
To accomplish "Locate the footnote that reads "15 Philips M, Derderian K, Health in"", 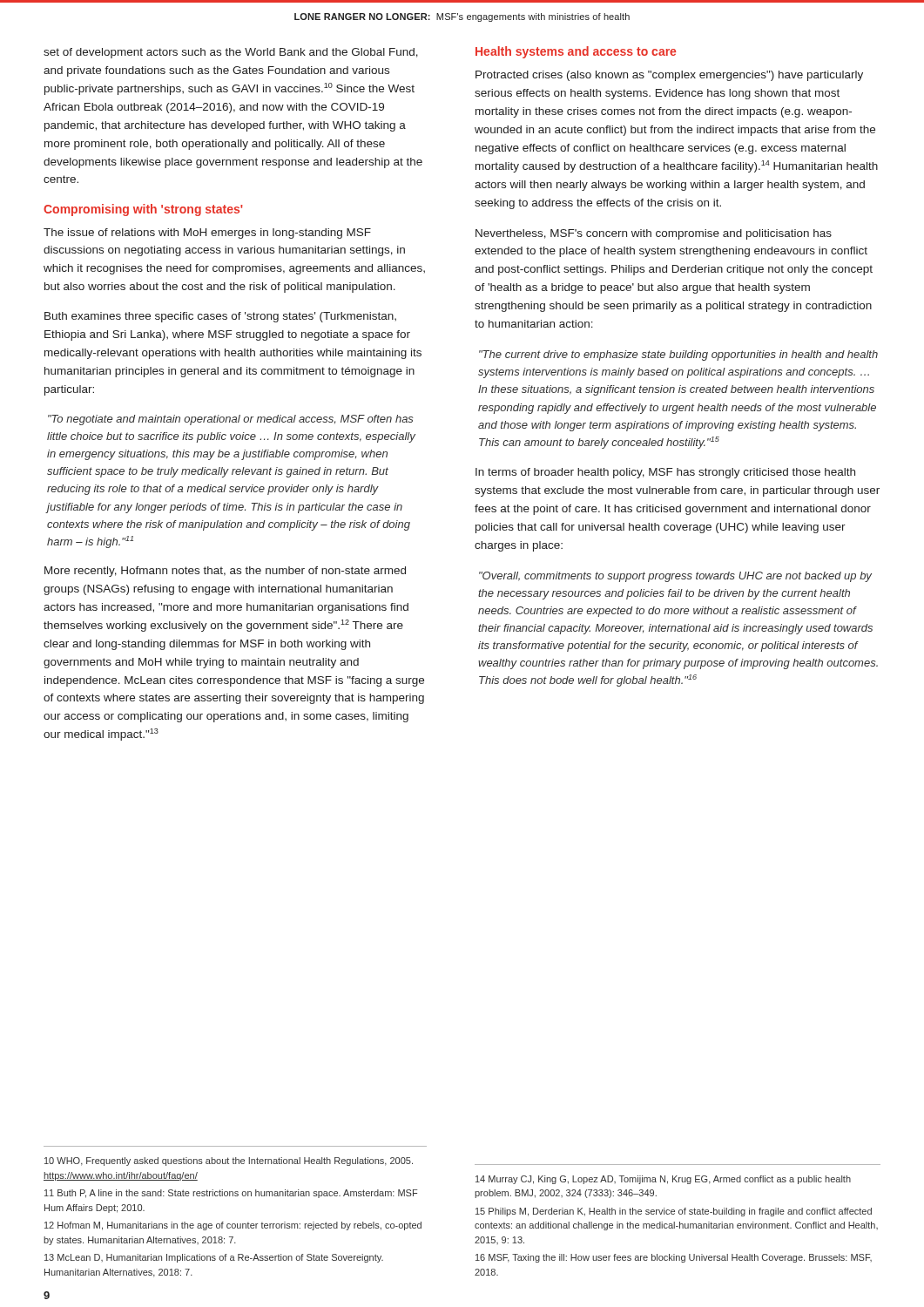I will 676,1225.
